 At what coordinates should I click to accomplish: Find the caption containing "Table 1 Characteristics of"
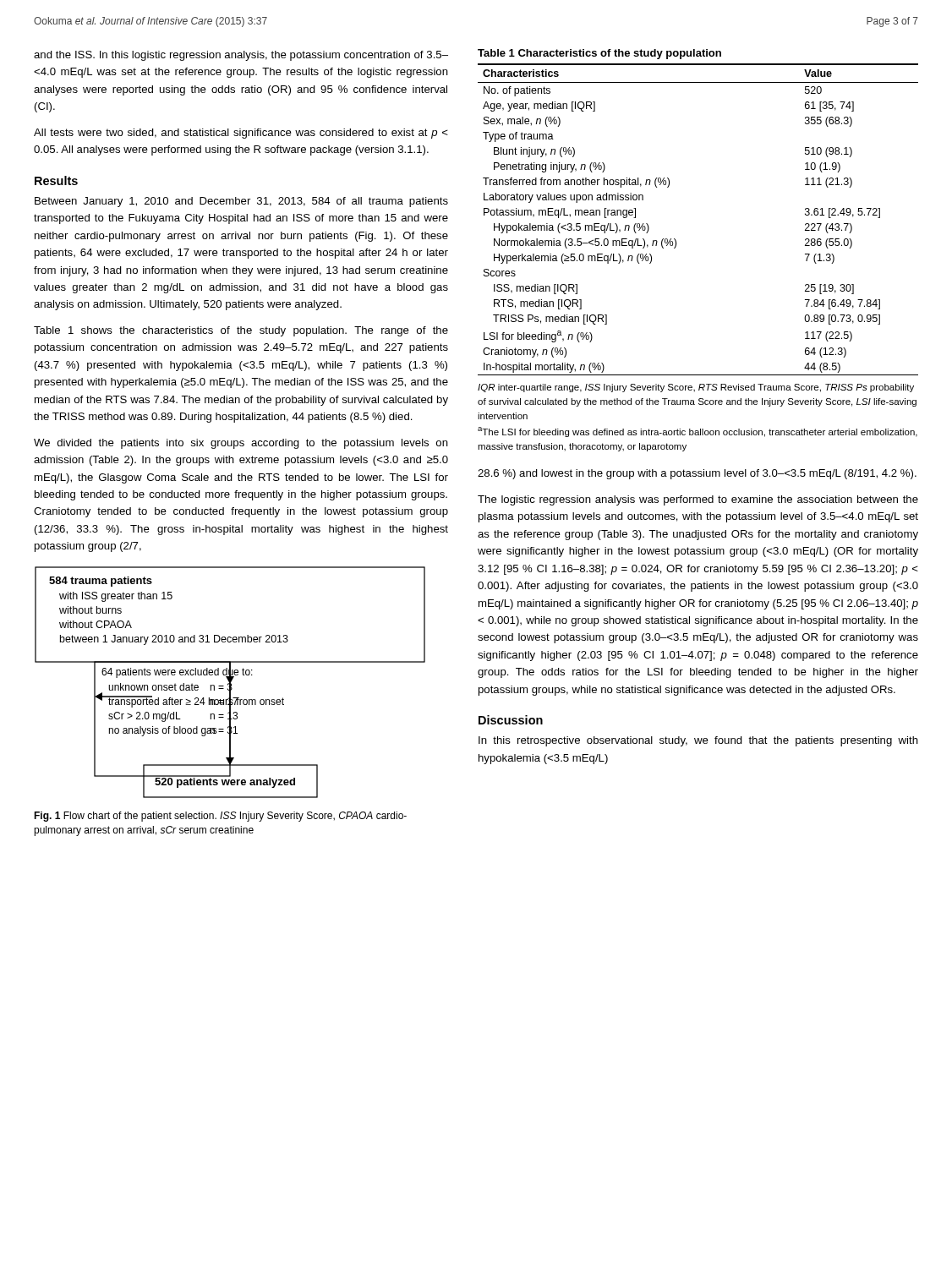click(x=600, y=53)
